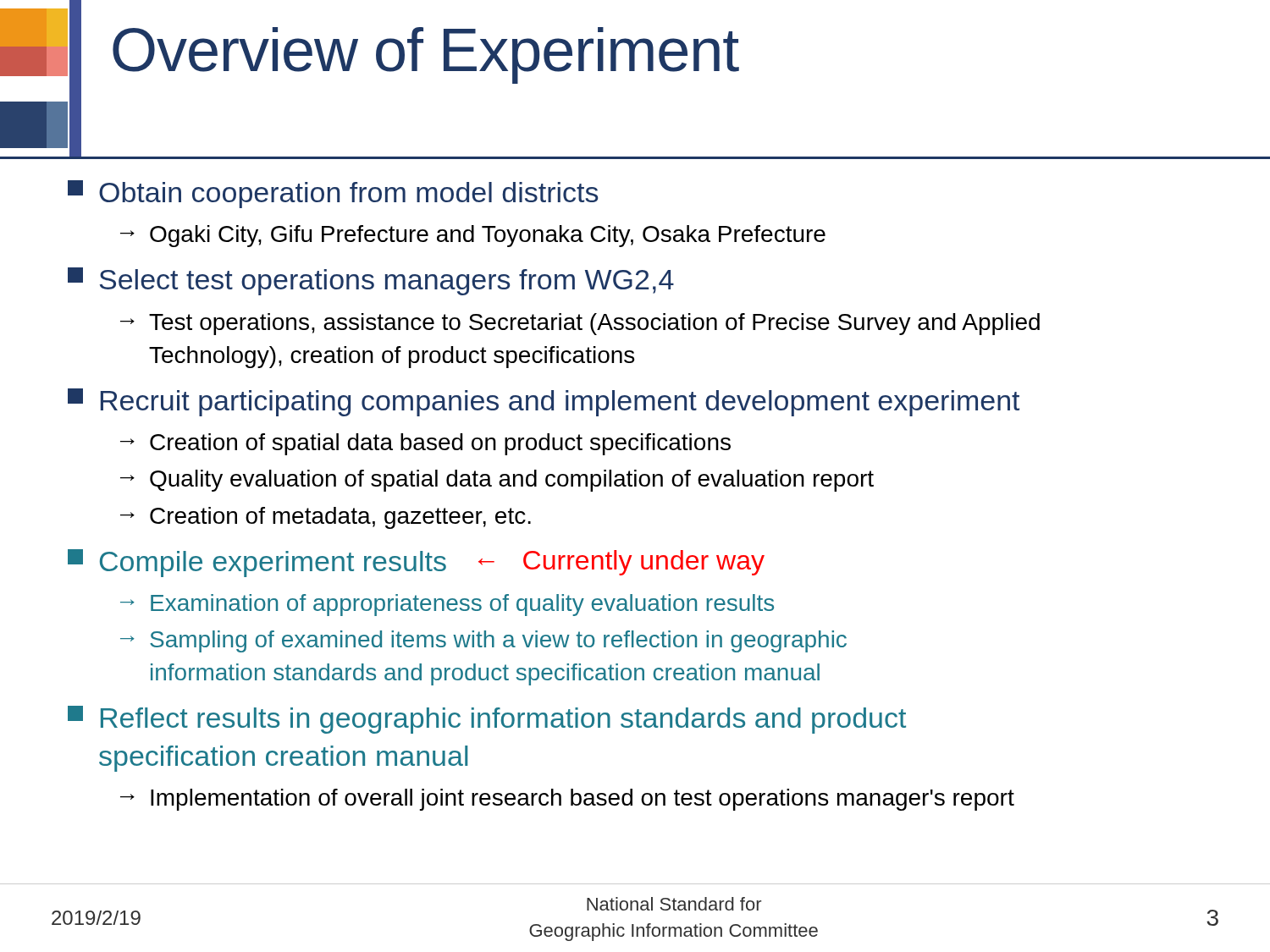Find the block starting "Overview of Experiment"
1270x952 pixels.
[424, 50]
